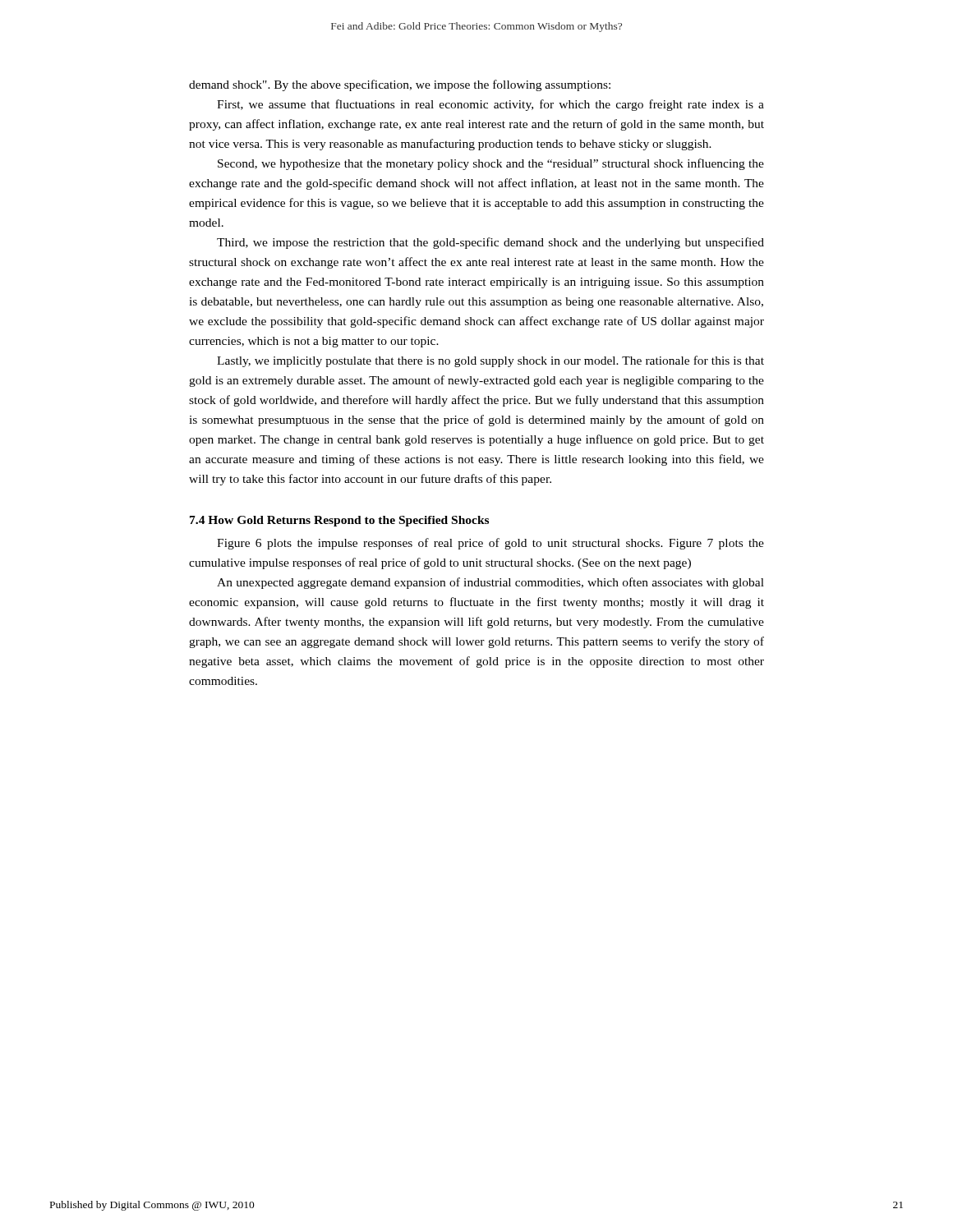Find the block on this page that starts "Third, we impose"

[x=476, y=292]
